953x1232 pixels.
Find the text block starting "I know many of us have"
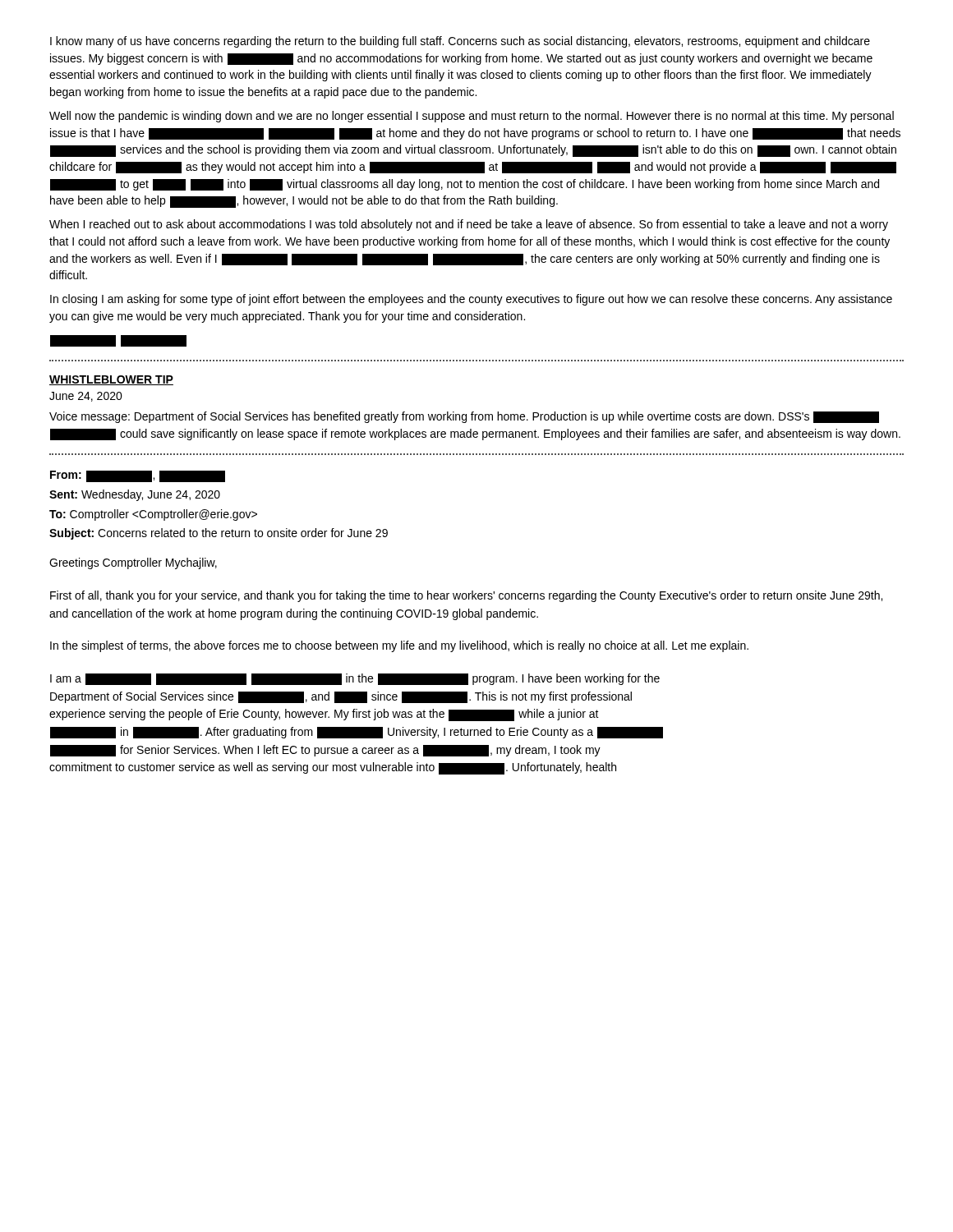click(x=461, y=67)
